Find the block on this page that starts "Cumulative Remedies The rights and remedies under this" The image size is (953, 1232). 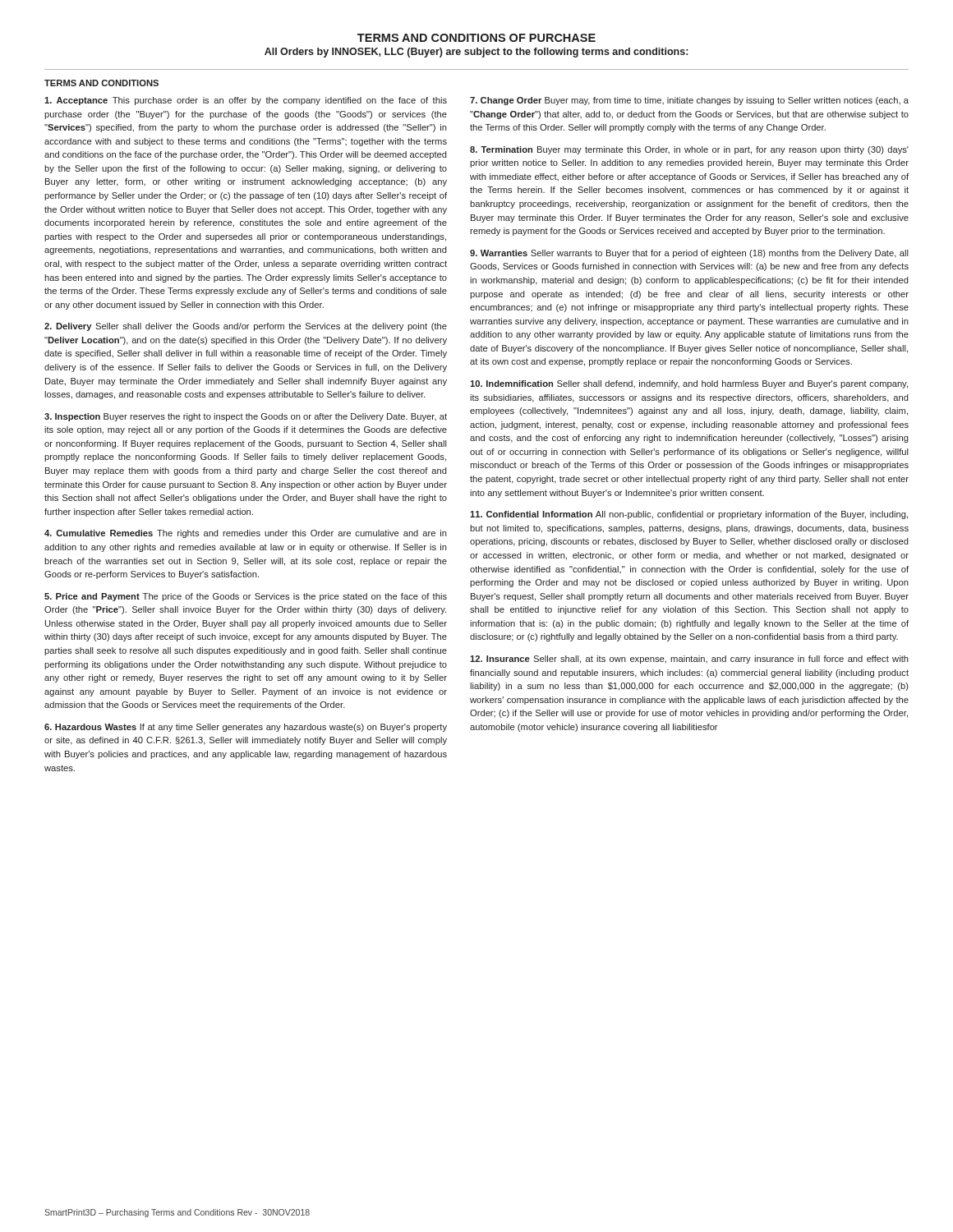coord(246,554)
